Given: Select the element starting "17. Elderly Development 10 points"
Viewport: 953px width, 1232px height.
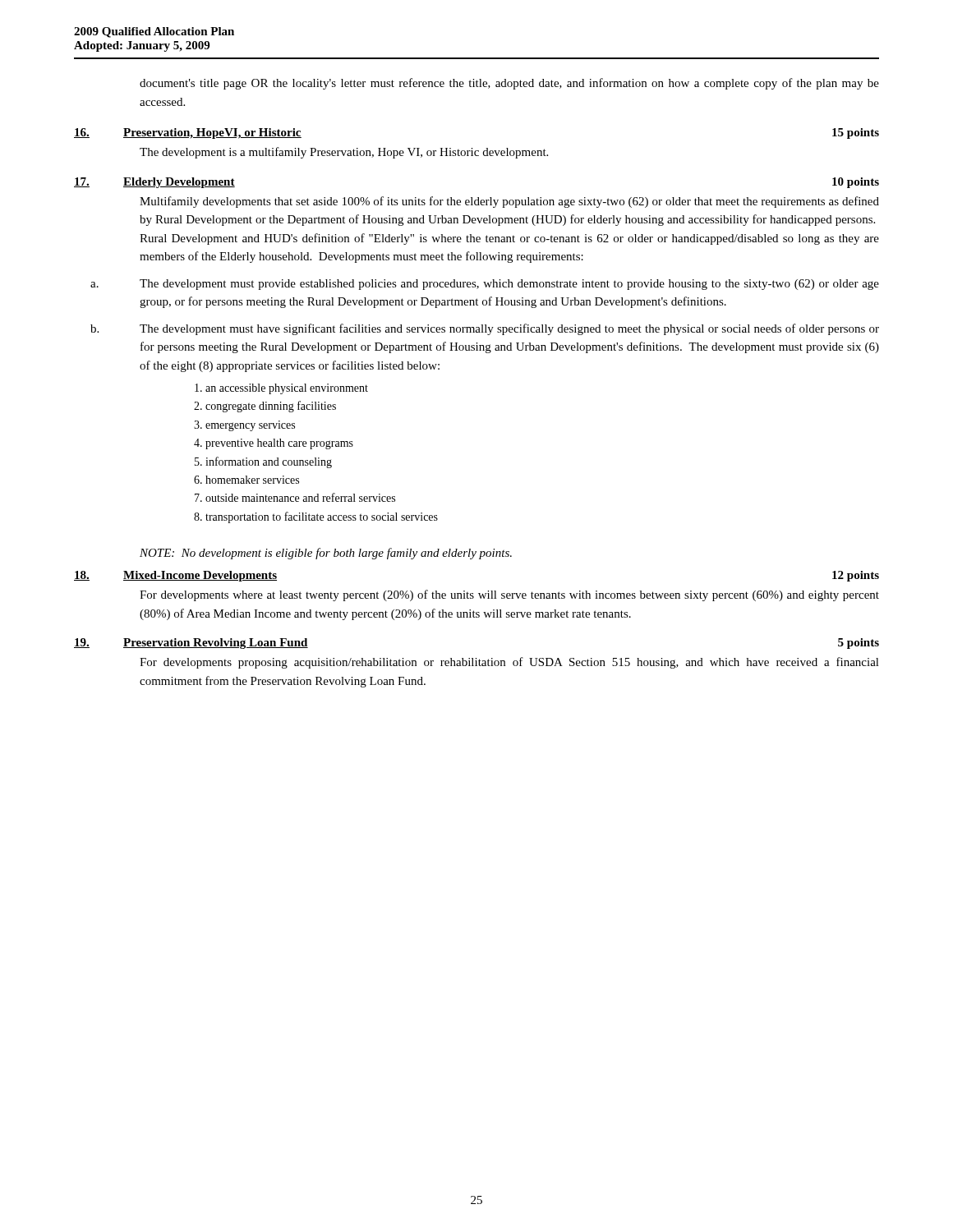Looking at the screenshot, I should point(161,183).
